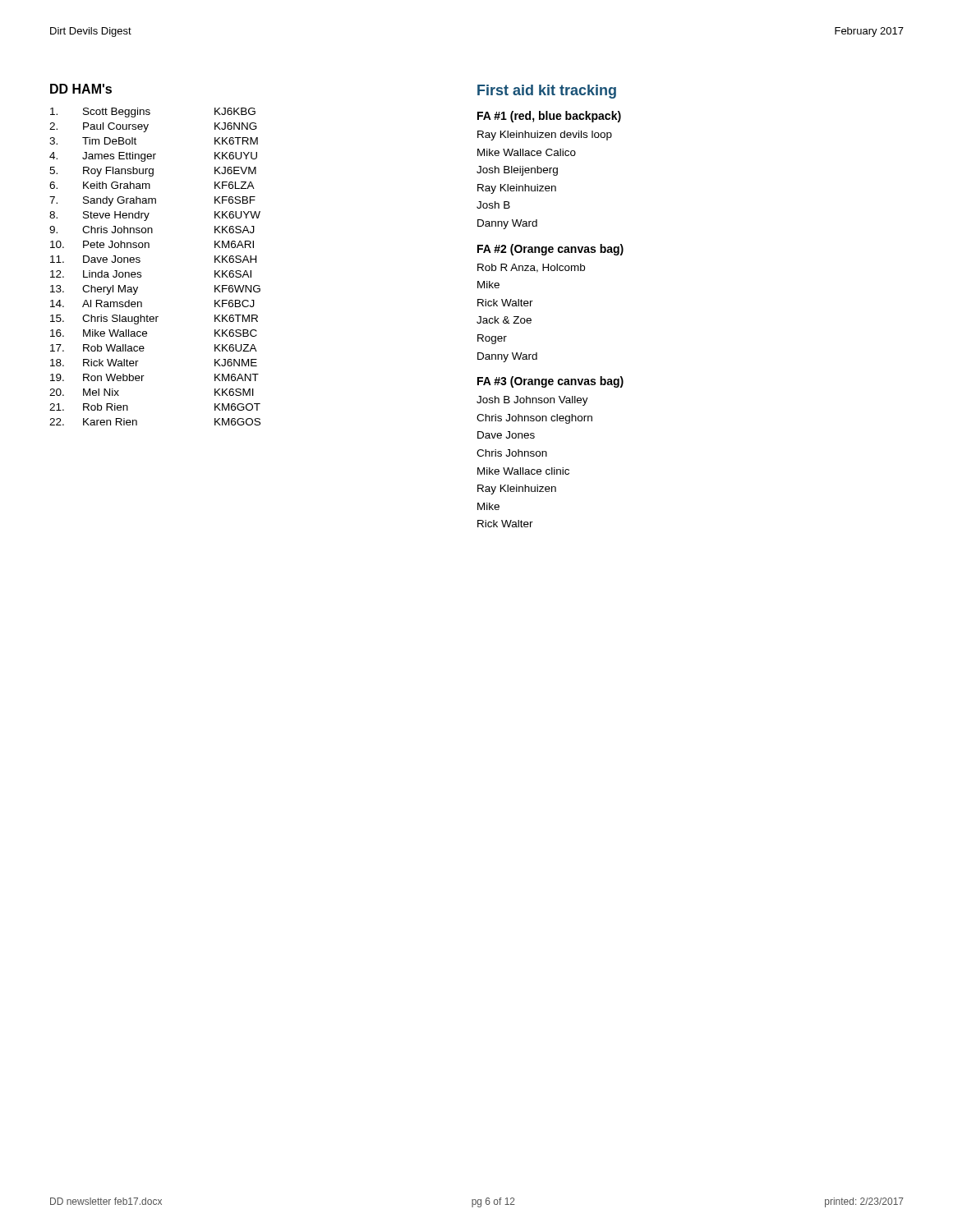Image resolution: width=953 pixels, height=1232 pixels.
Task: Locate the list item with the text "18. Rick Walter KJ6NME"
Action: [115, 363]
